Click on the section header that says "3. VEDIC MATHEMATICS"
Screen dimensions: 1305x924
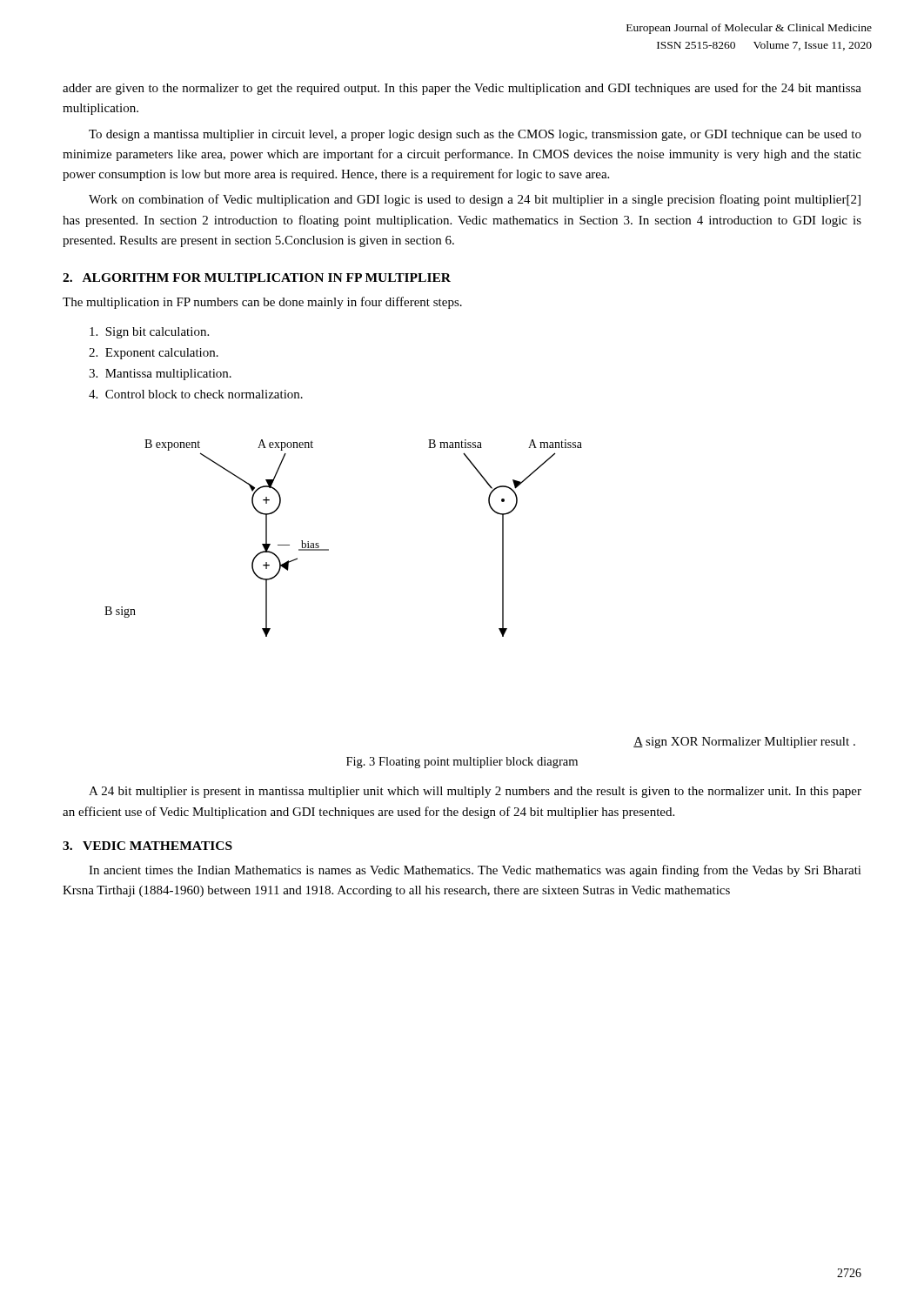pos(148,845)
